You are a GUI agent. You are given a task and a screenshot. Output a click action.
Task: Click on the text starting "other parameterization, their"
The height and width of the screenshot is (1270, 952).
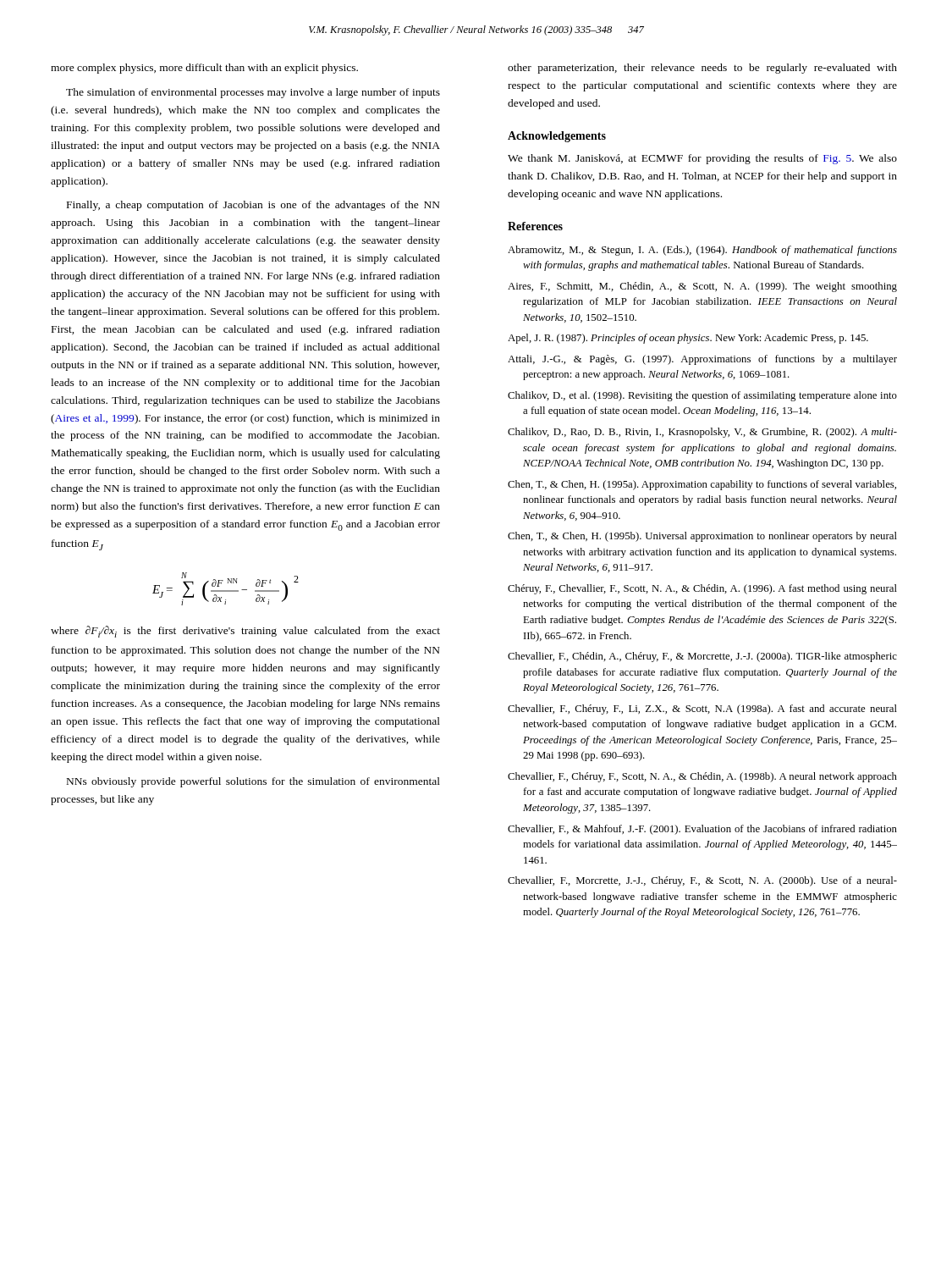(702, 86)
